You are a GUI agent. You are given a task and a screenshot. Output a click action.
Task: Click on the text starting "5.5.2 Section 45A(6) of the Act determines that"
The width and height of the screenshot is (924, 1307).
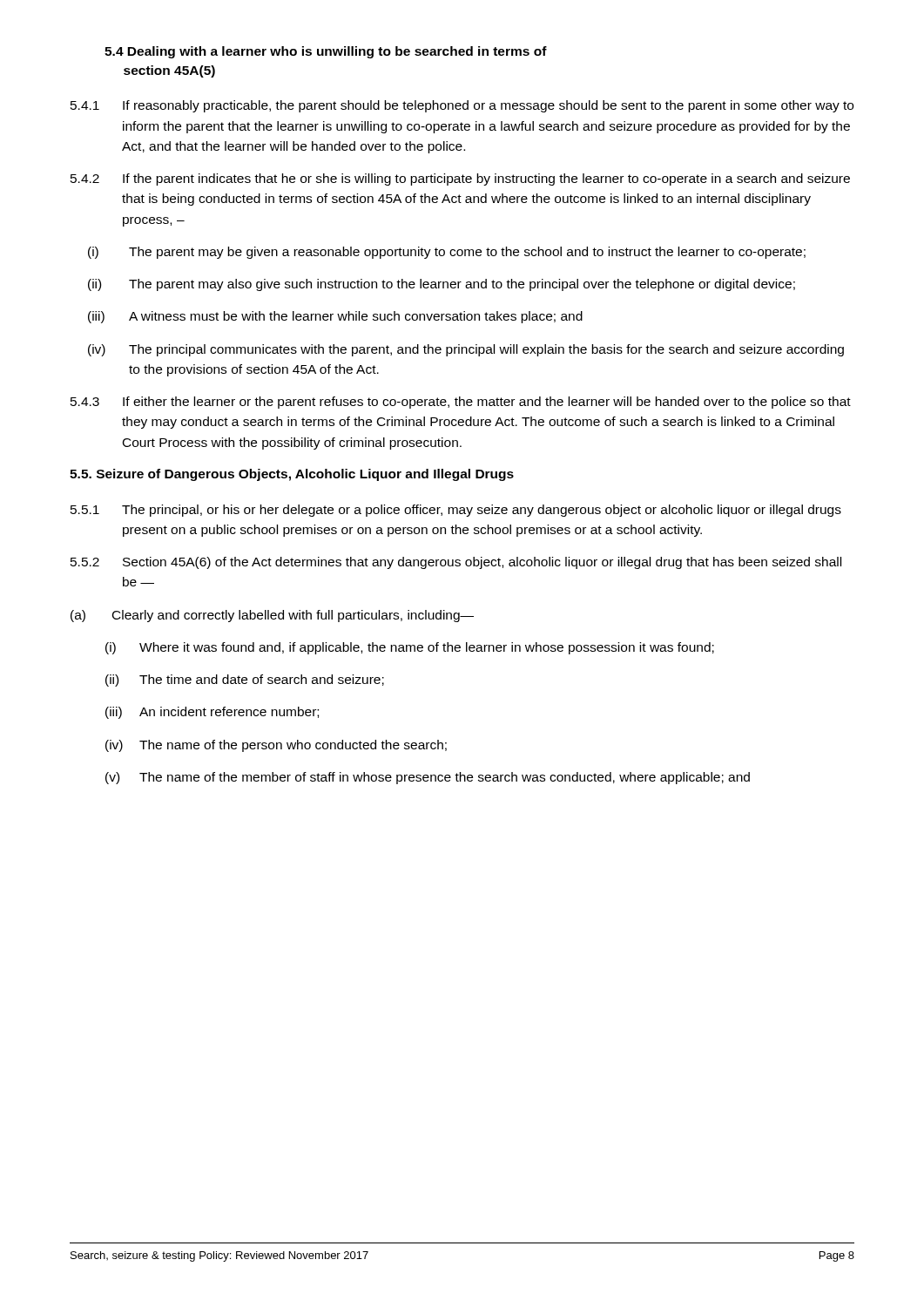click(462, 572)
